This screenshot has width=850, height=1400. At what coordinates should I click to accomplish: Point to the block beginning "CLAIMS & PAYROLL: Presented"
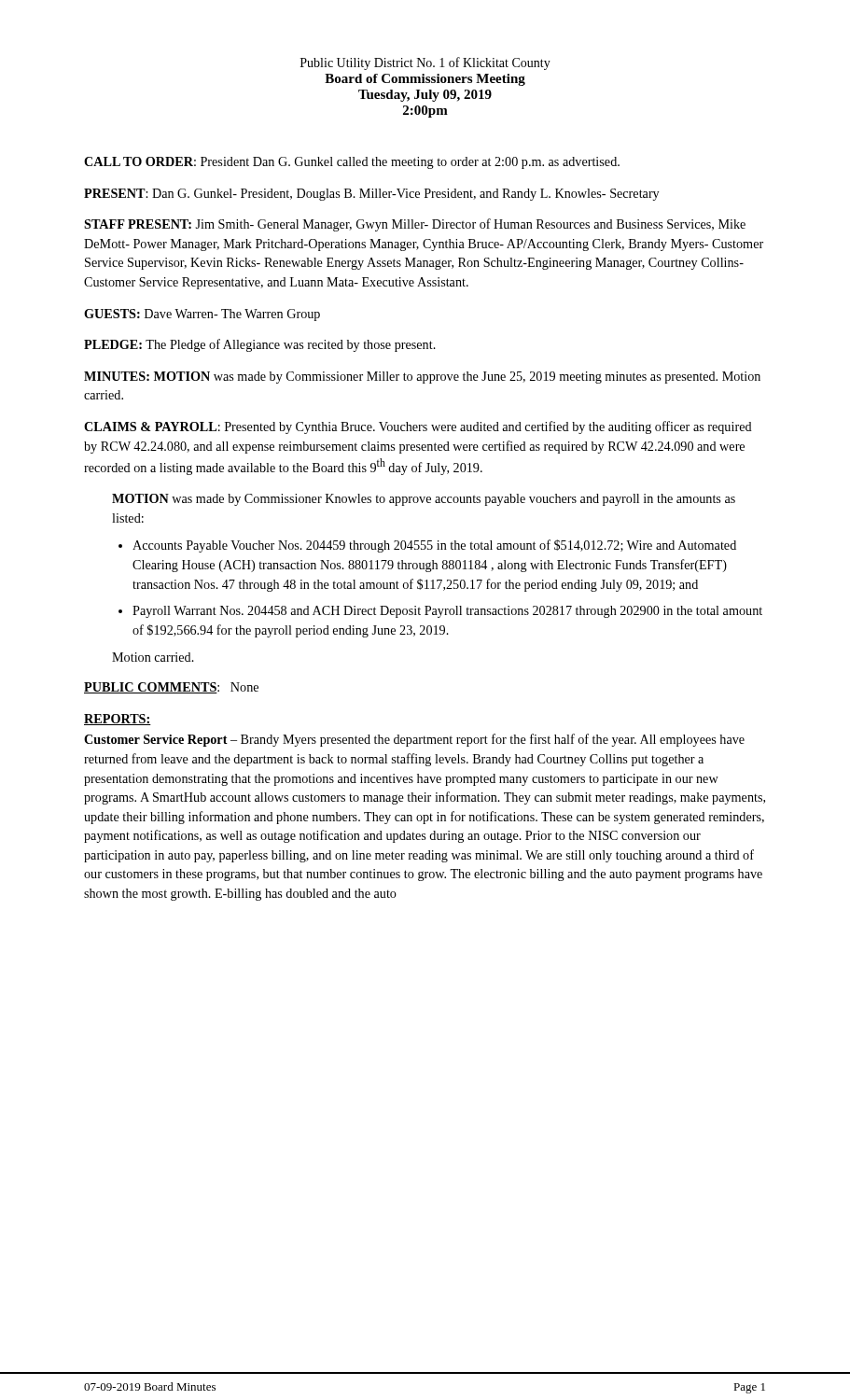coord(418,447)
